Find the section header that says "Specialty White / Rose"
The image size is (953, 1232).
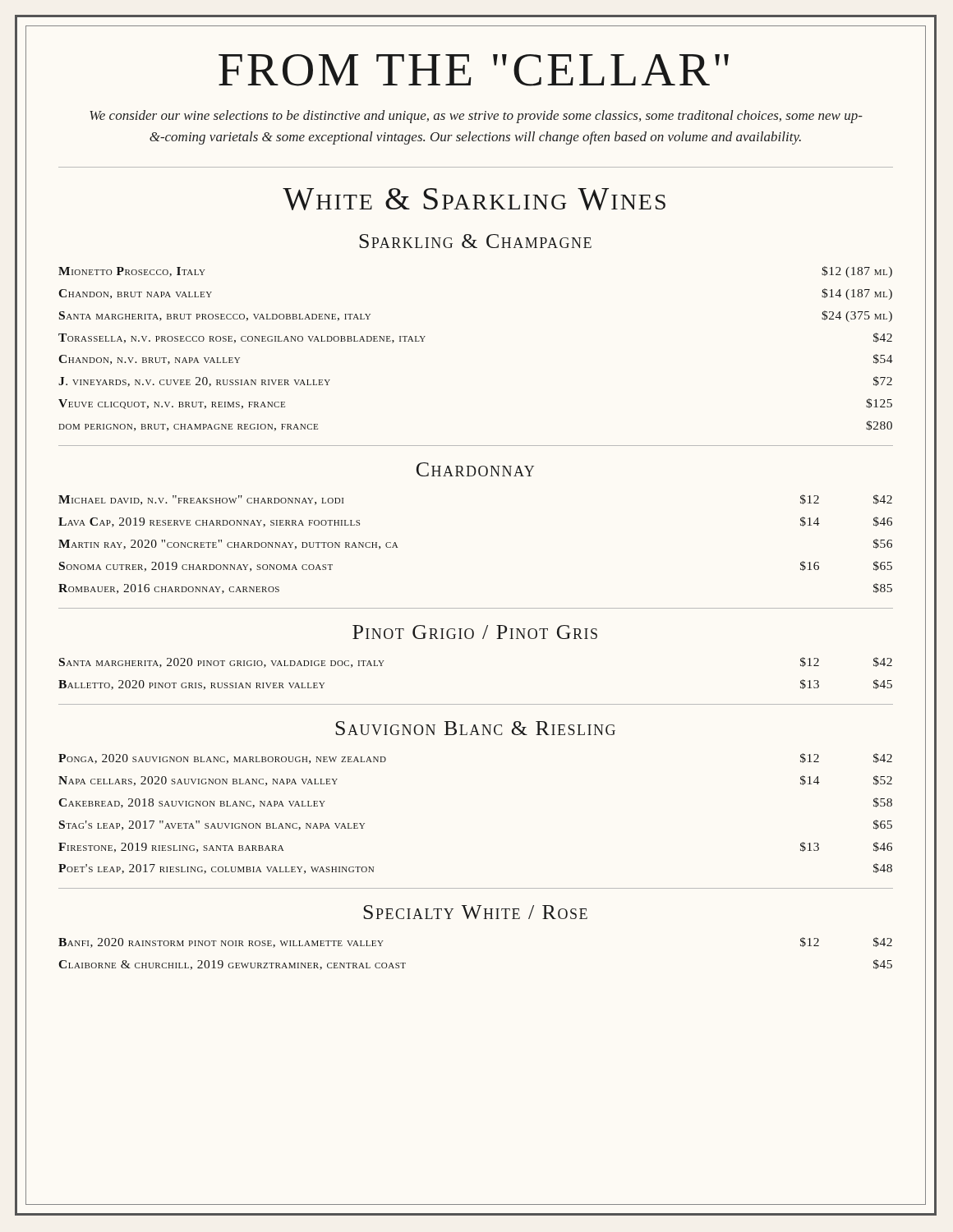(x=476, y=913)
